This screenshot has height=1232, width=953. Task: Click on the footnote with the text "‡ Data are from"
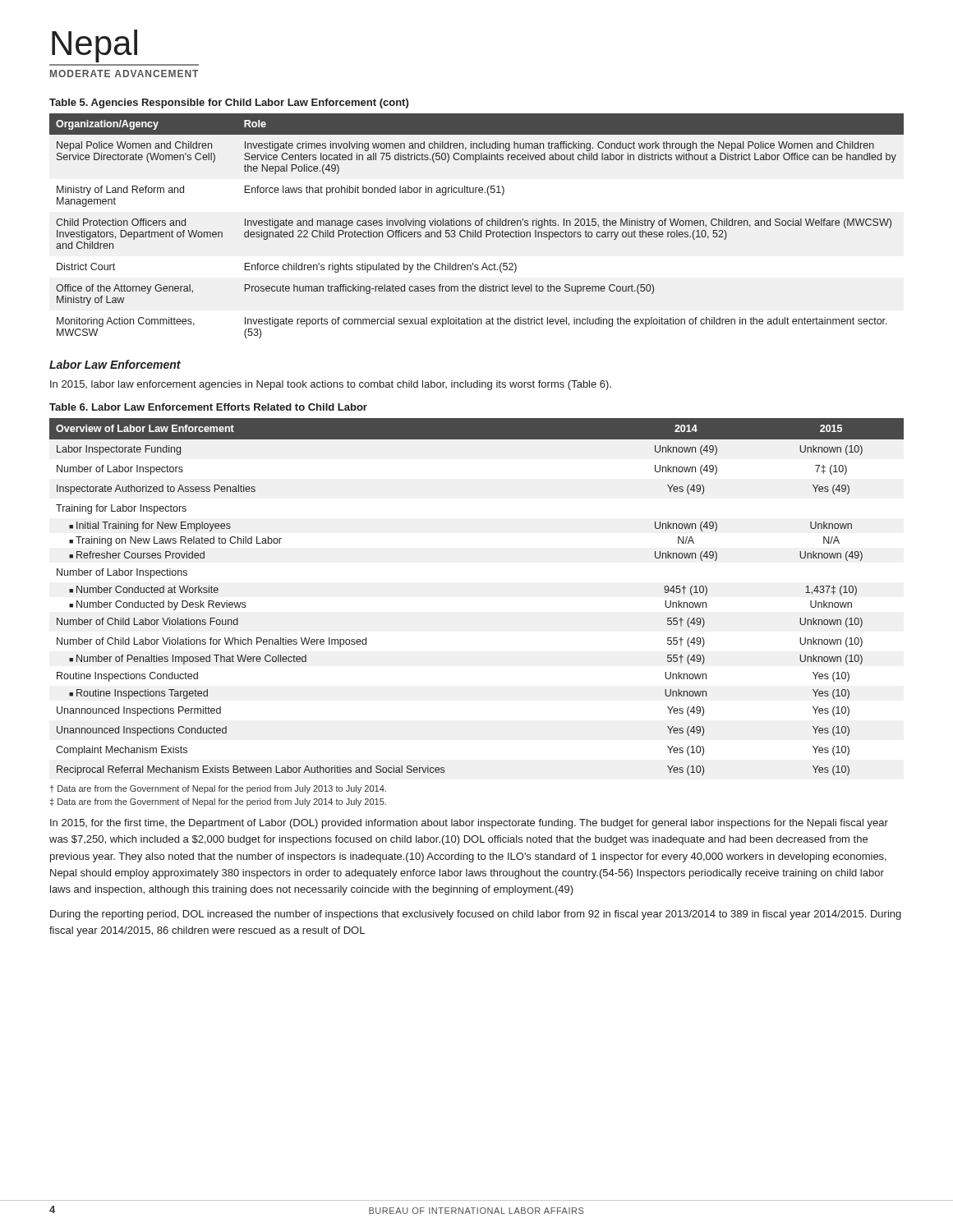(x=218, y=802)
